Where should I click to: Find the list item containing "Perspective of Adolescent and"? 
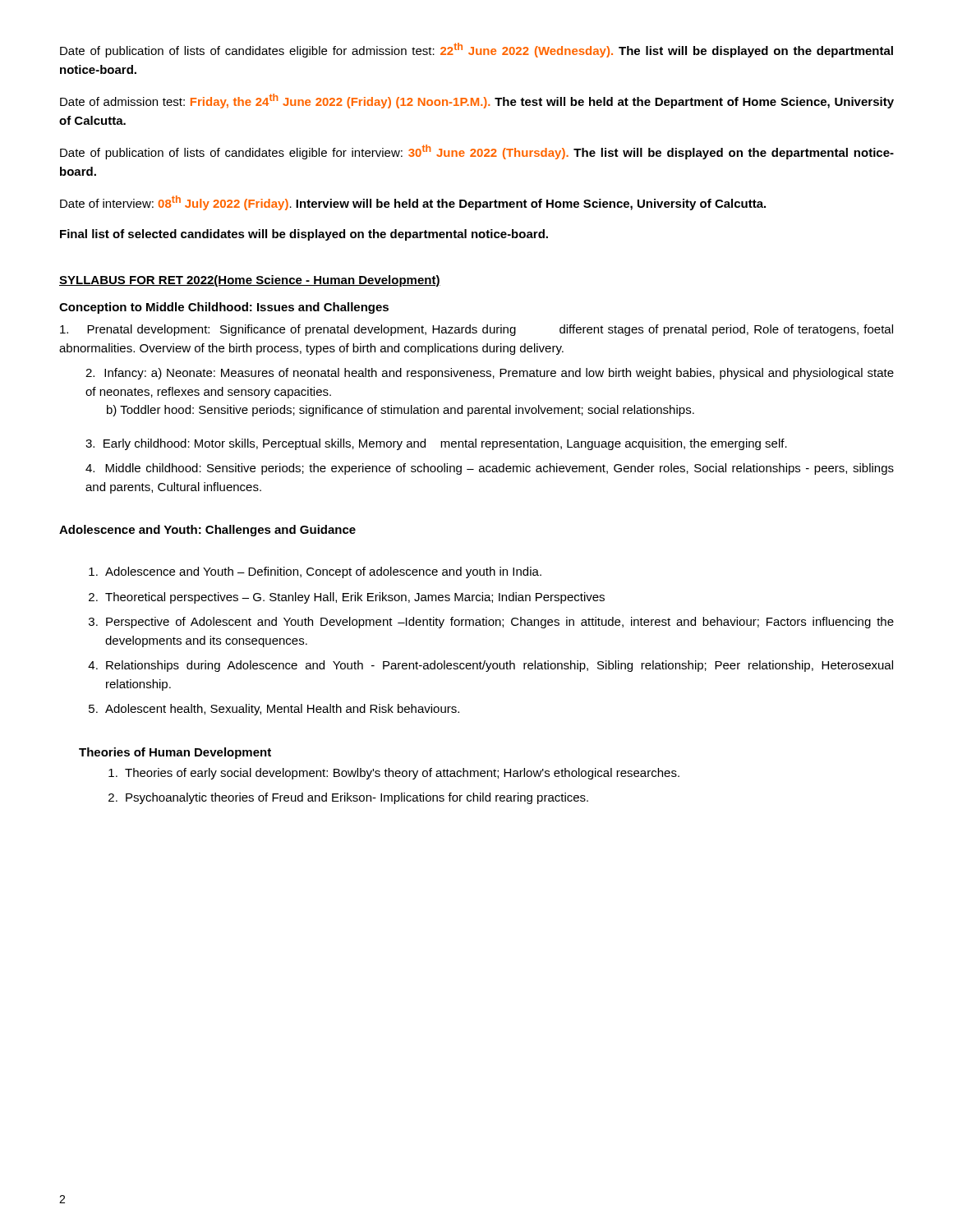point(499,631)
